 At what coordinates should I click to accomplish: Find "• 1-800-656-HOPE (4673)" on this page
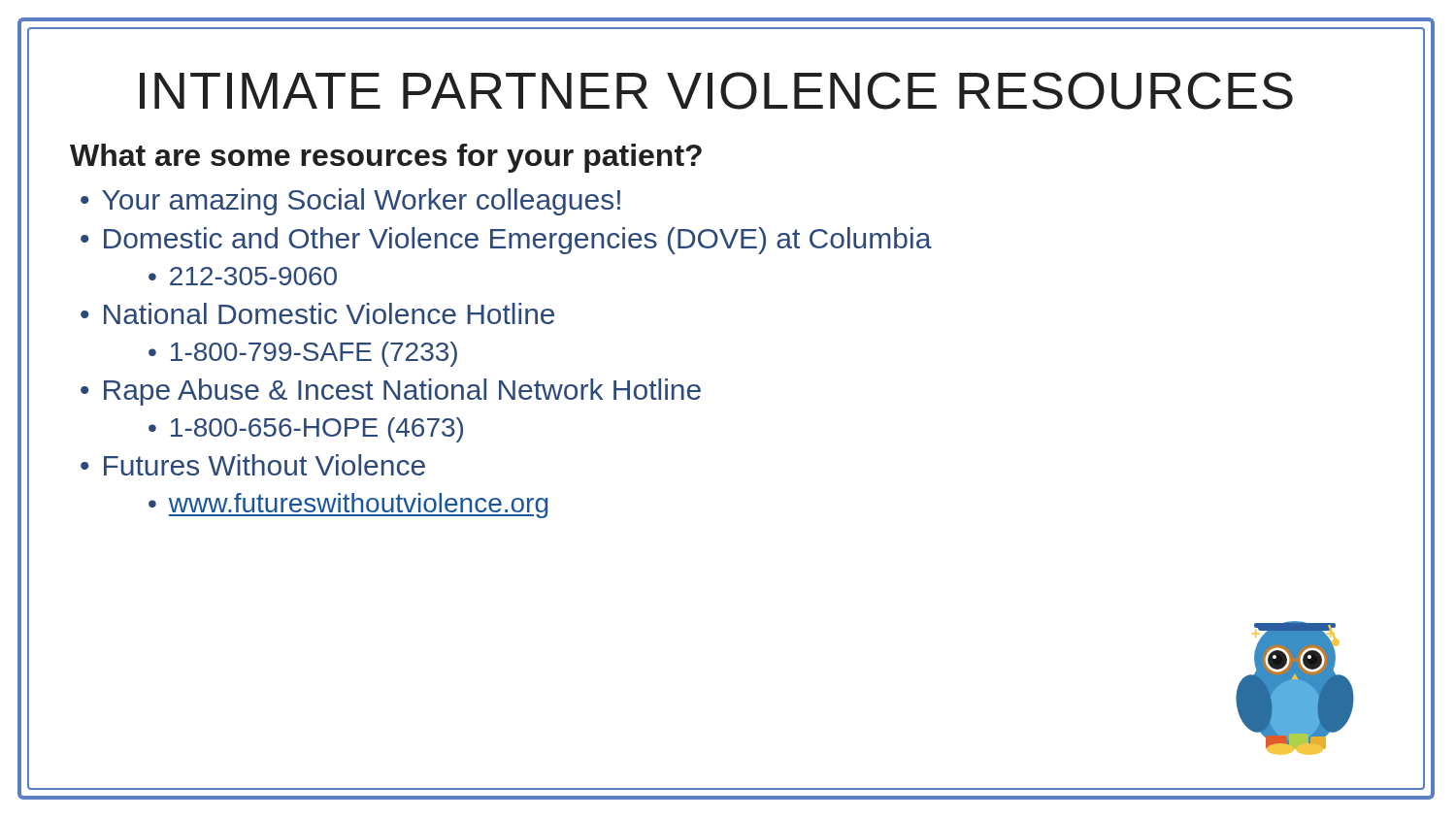(x=306, y=428)
